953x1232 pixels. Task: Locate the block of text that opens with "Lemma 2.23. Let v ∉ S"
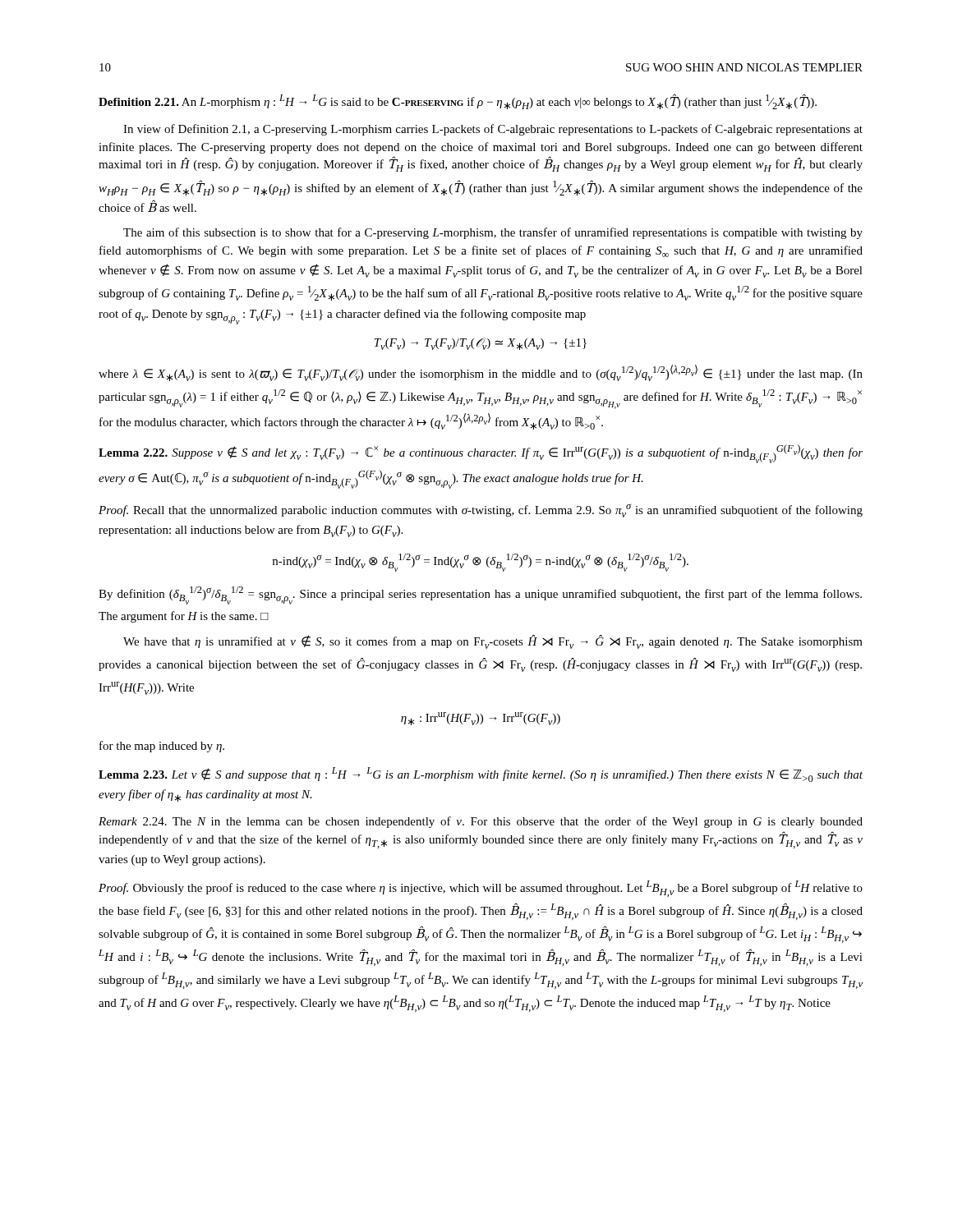click(481, 784)
